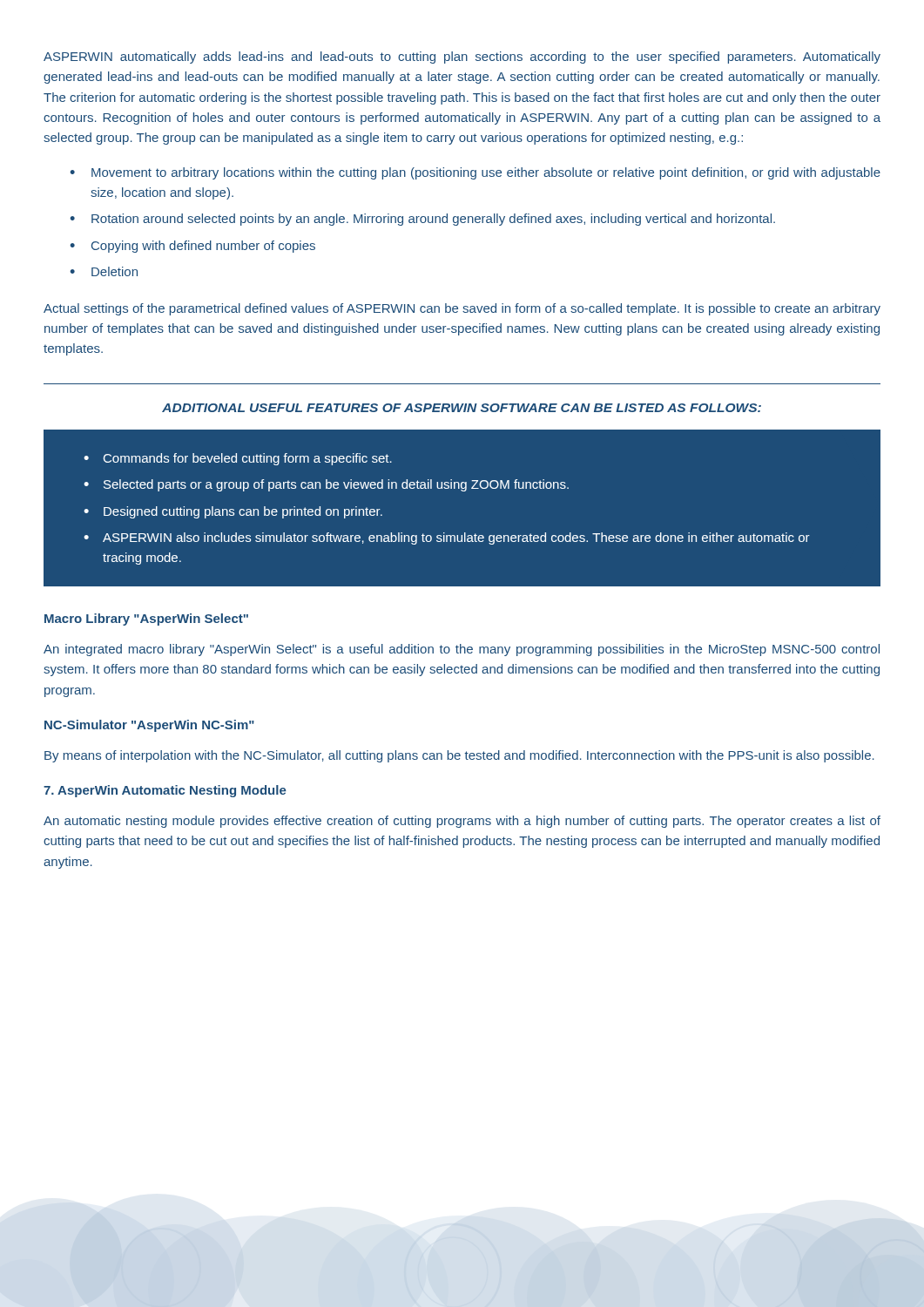
Task: Click on the text block with the text "Actual settings of the parametrical"
Action: coord(462,328)
